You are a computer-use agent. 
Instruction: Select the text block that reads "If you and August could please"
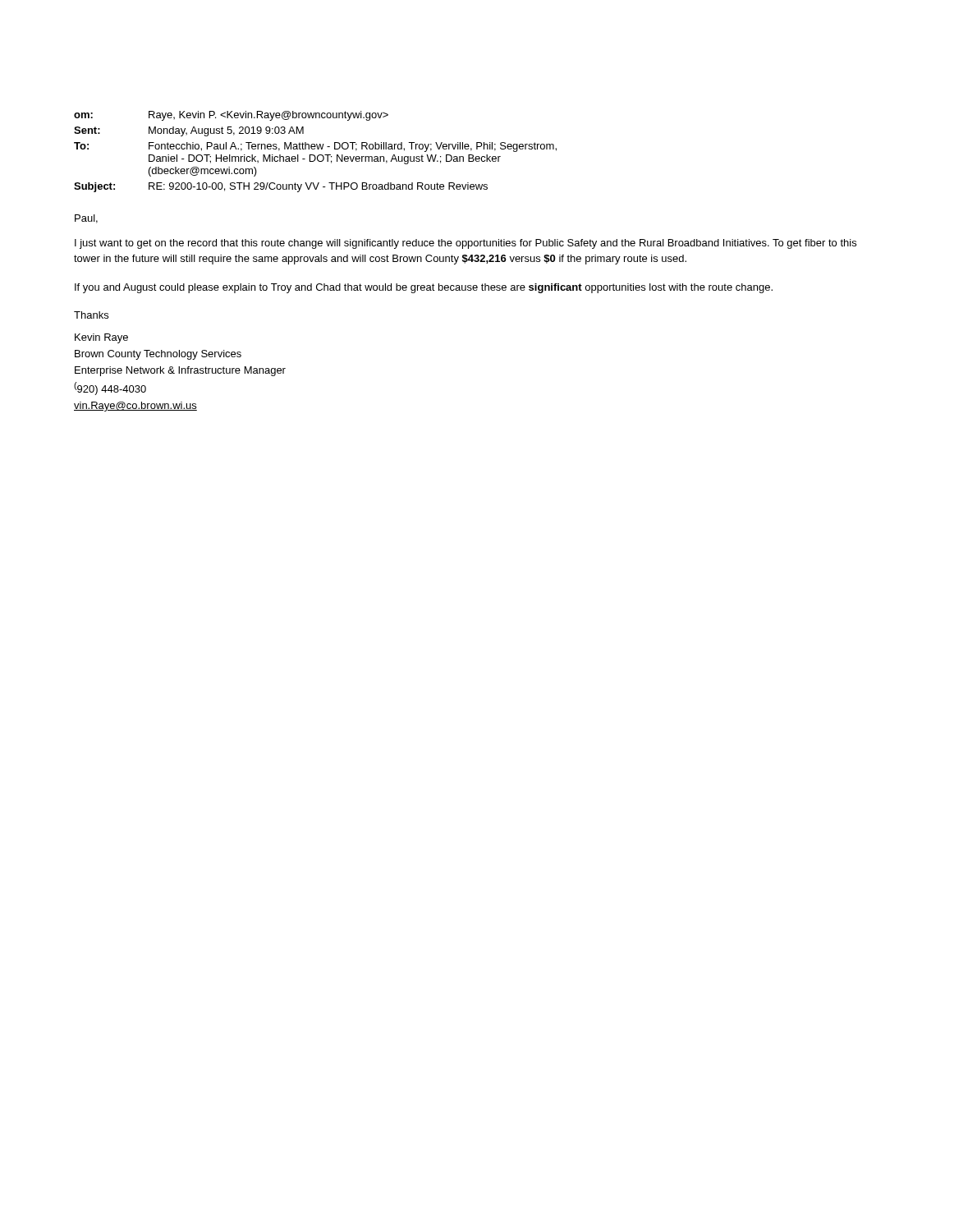424,287
